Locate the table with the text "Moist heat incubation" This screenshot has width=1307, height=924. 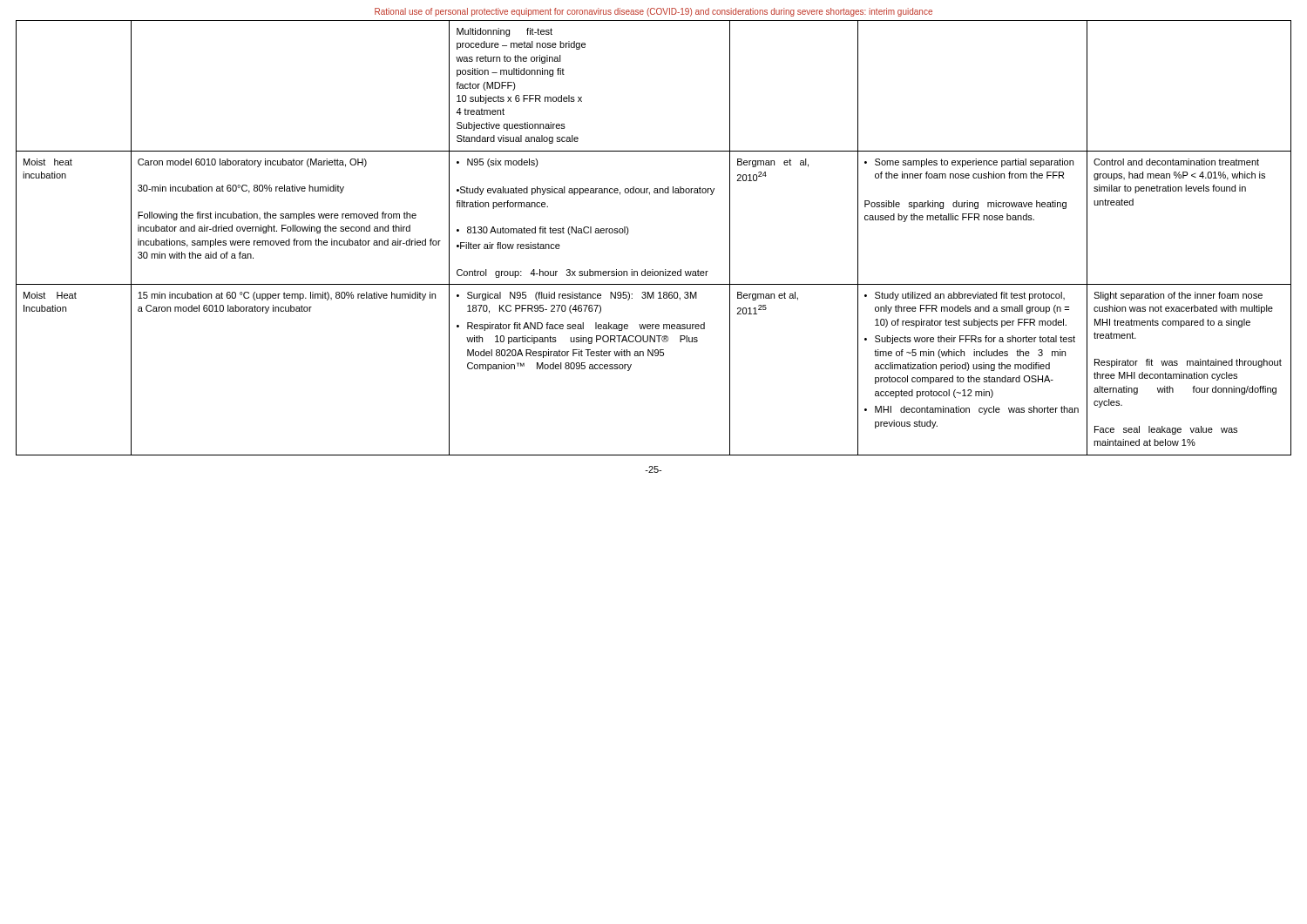[654, 238]
